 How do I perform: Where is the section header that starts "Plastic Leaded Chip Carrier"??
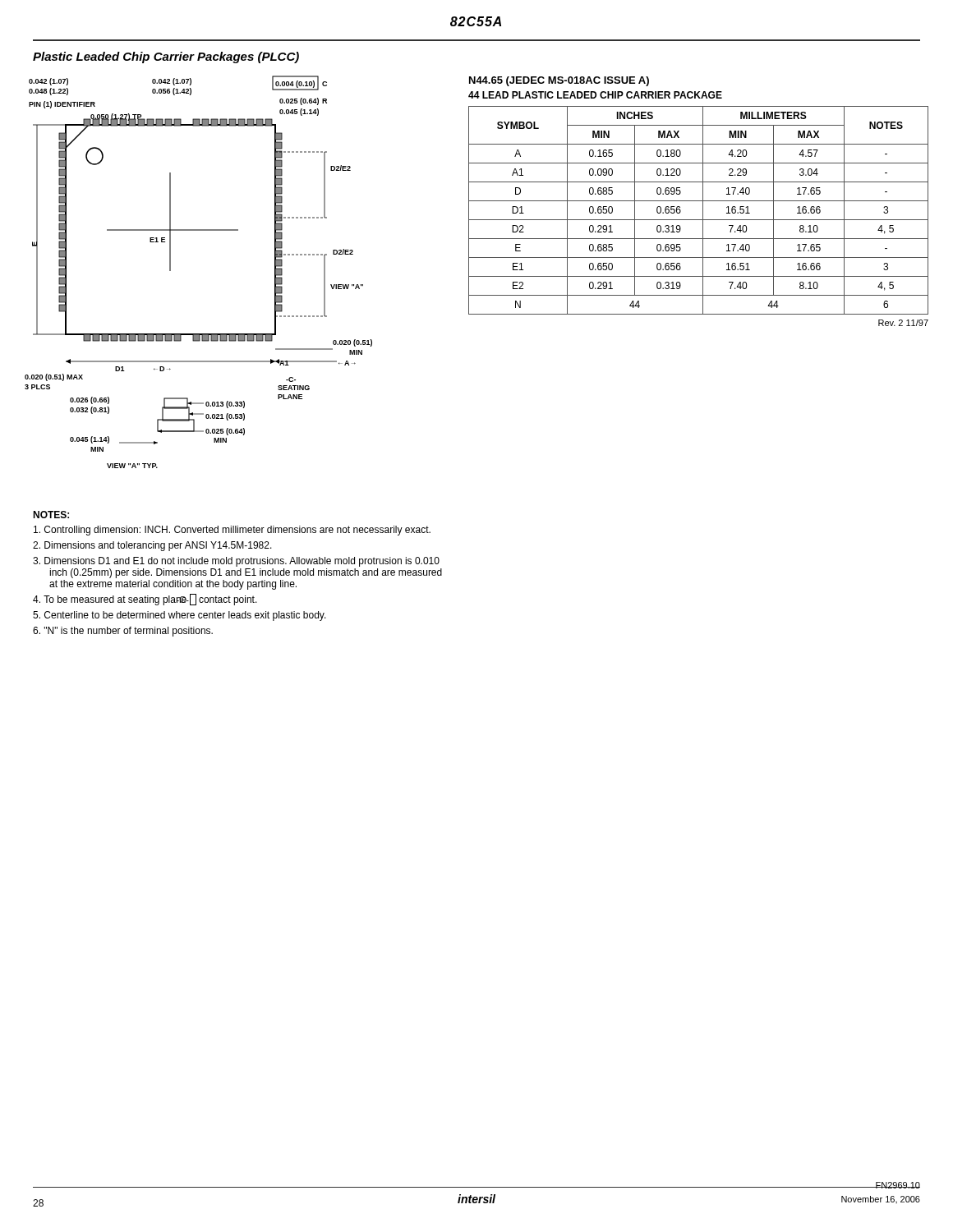[166, 56]
